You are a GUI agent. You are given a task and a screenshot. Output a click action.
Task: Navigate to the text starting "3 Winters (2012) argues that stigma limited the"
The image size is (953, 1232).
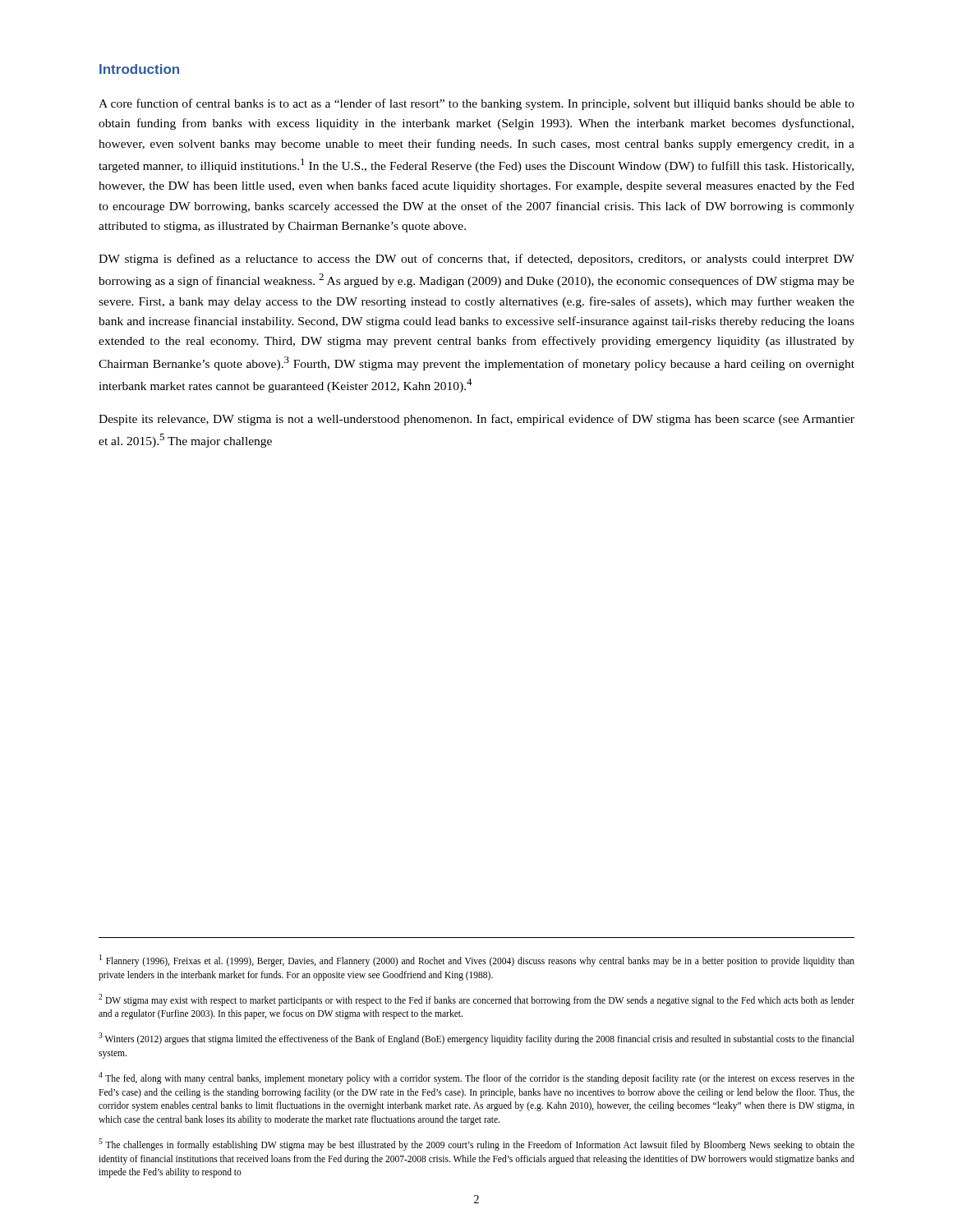(476, 1045)
